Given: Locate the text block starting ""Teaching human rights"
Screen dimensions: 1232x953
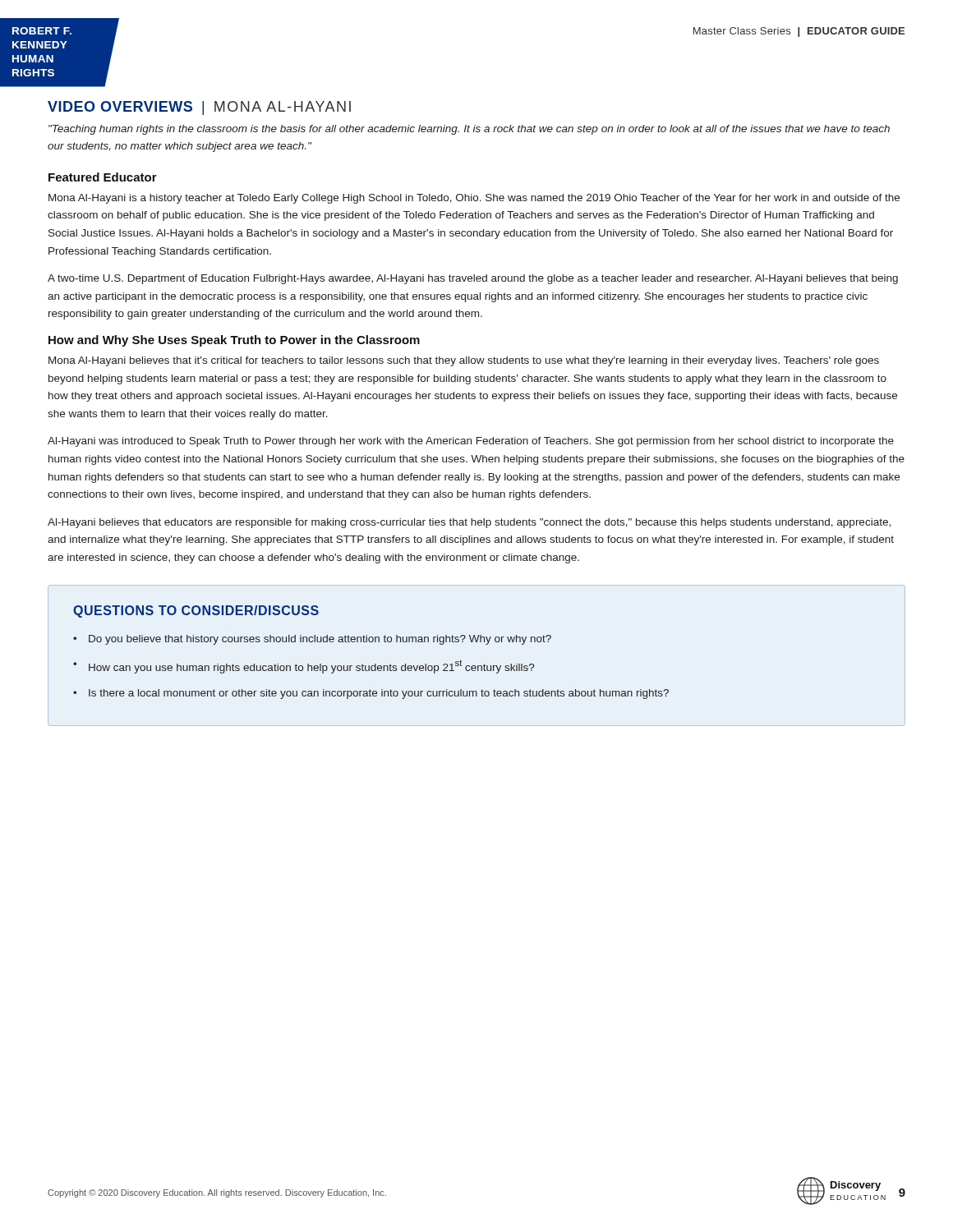Looking at the screenshot, I should [469, 137].
